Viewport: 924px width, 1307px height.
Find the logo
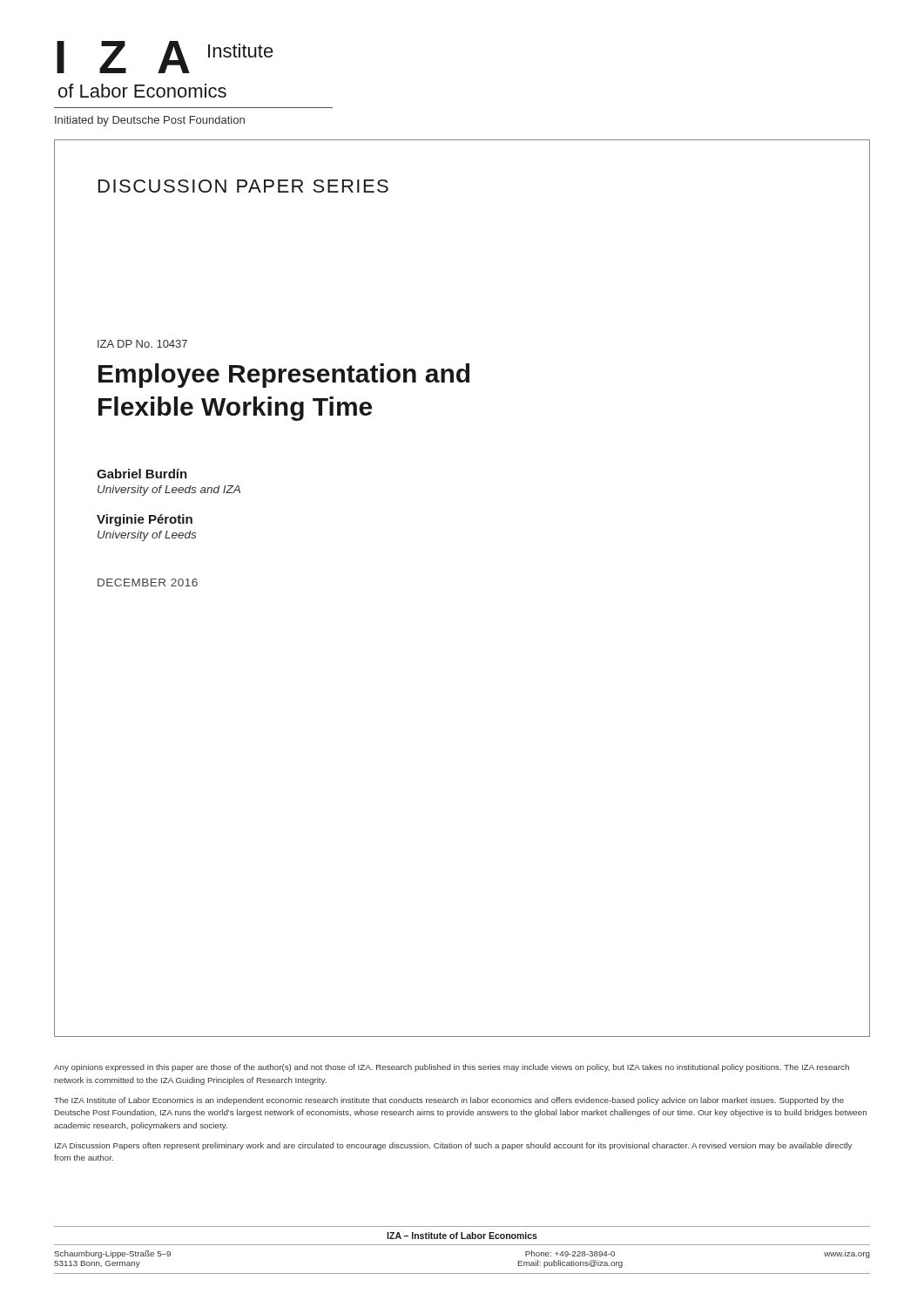click(193, 80)
